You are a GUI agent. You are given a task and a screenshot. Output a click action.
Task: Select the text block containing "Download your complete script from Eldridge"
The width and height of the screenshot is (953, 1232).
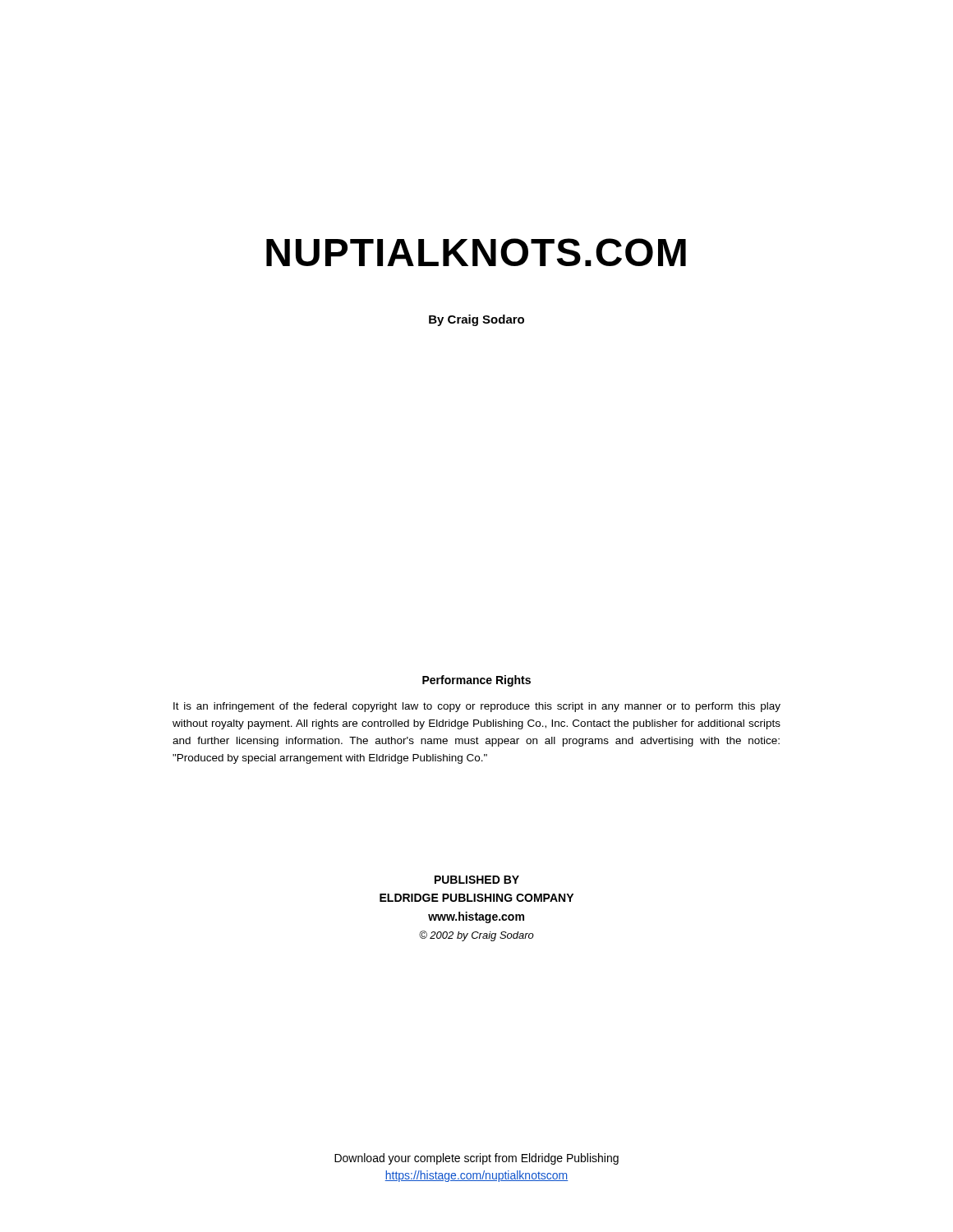pos(476,1167)
